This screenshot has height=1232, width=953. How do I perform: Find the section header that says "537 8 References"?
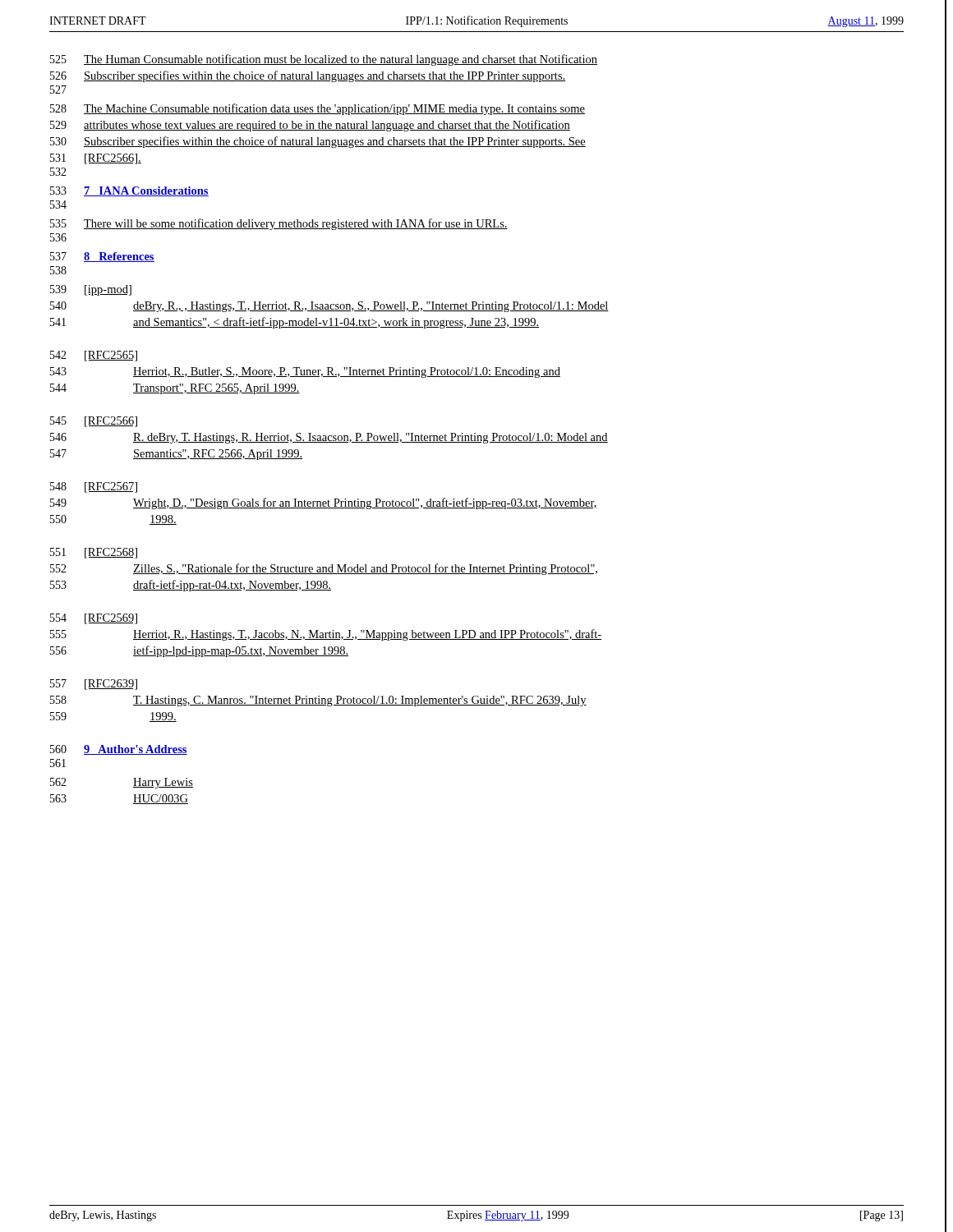(x=102, y=256)
